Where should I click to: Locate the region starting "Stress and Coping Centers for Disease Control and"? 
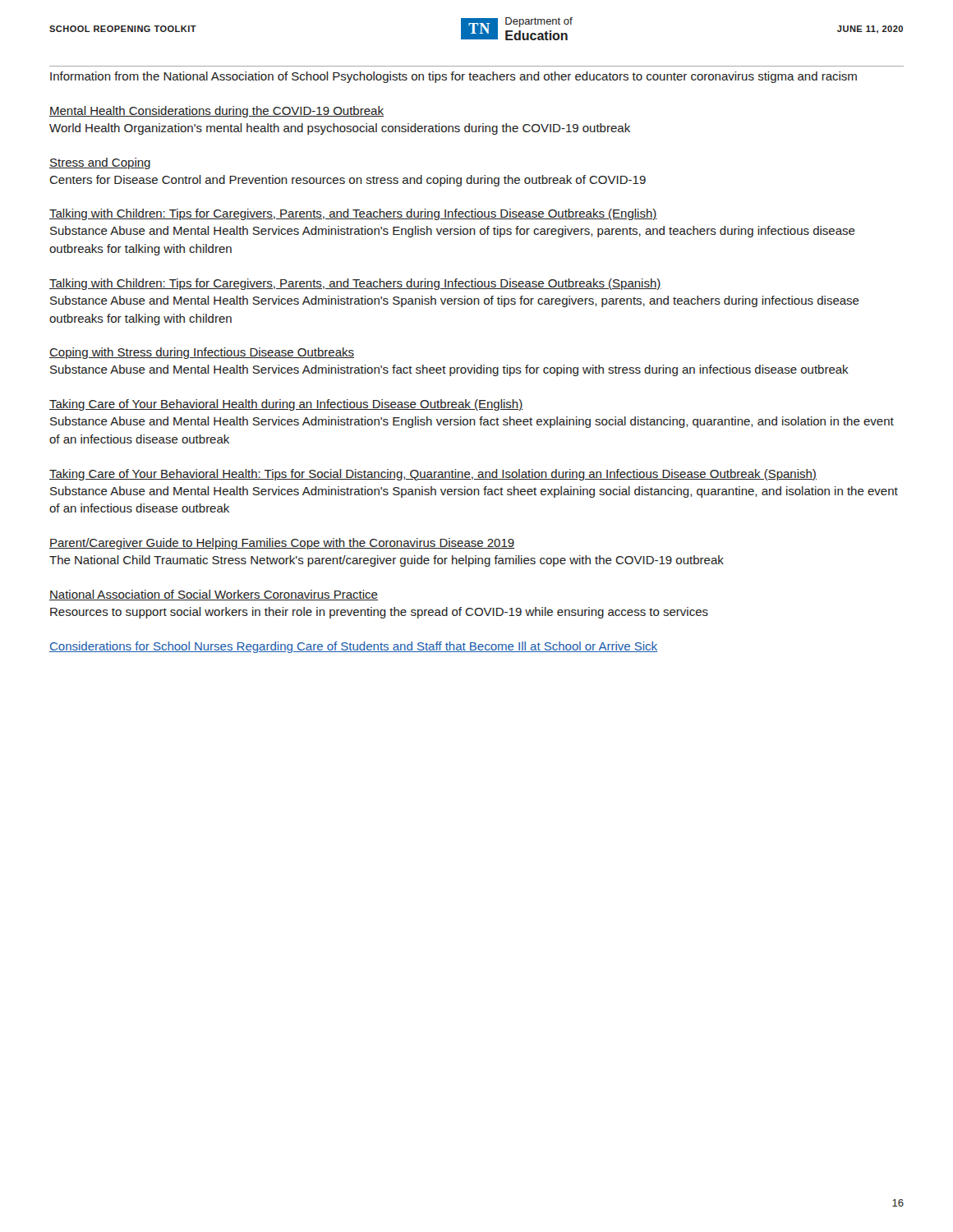(476, 172)
